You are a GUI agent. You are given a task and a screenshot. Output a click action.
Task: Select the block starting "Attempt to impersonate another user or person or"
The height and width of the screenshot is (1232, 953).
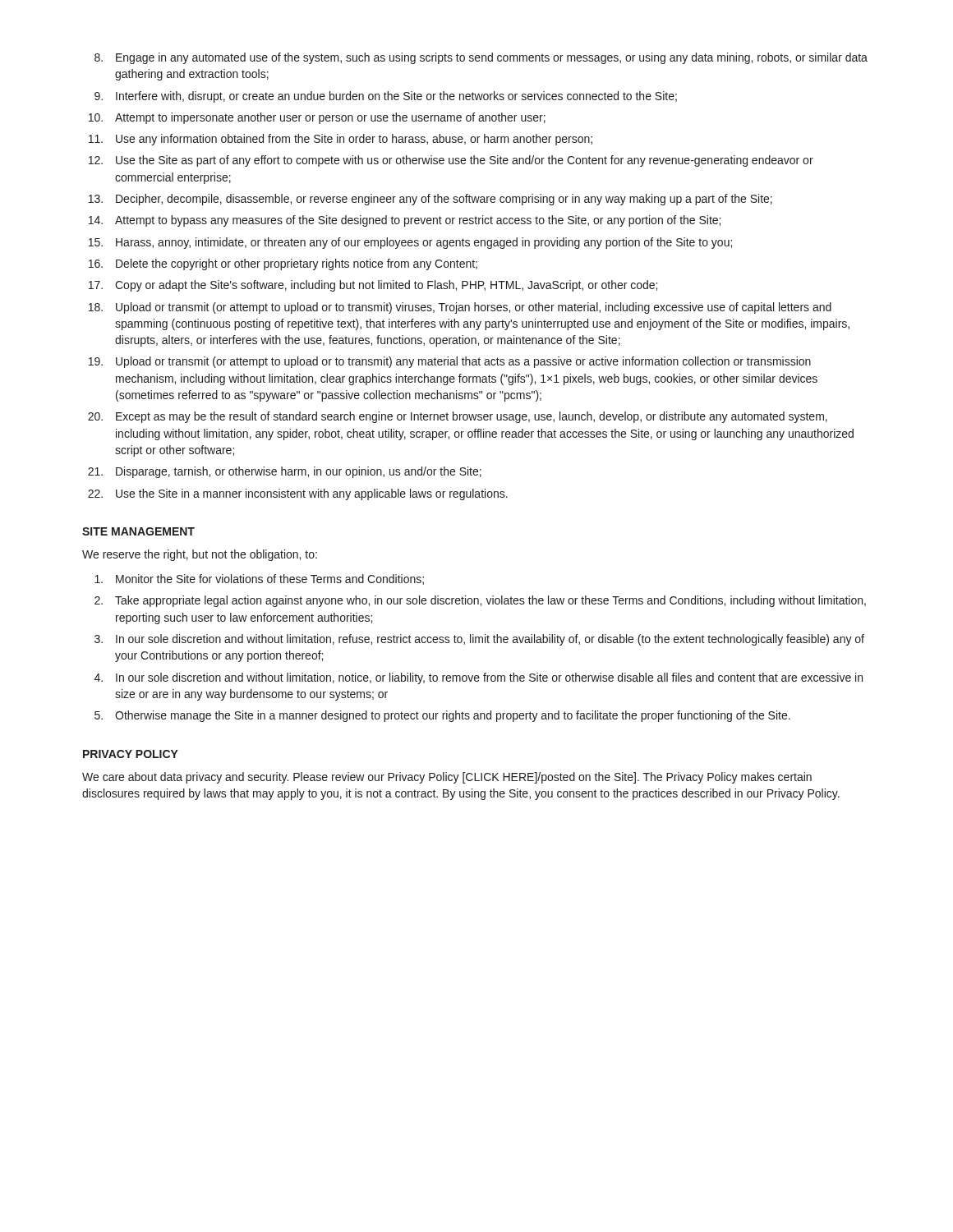489,117
